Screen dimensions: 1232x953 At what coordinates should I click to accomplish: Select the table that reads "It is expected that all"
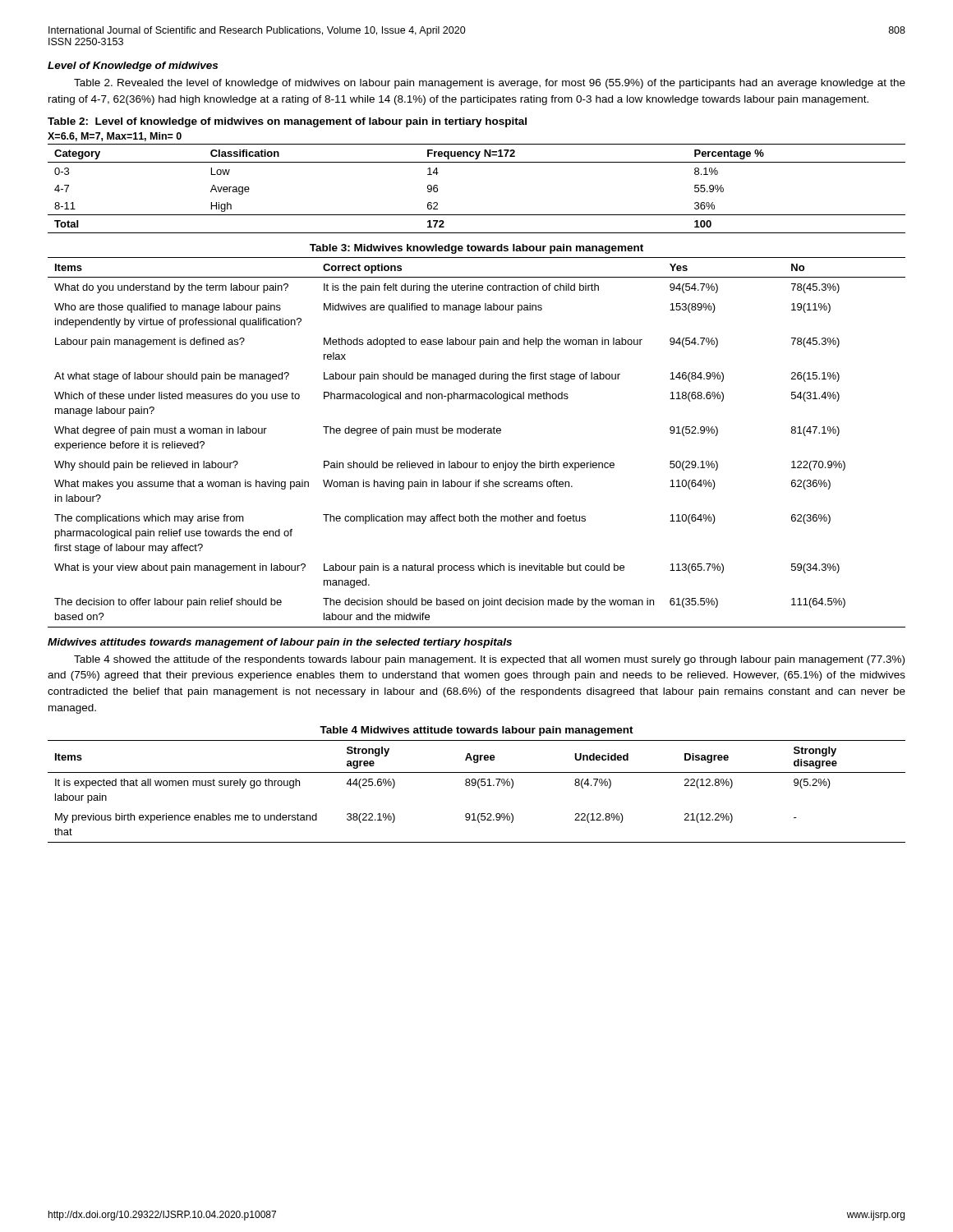[476, 791]
